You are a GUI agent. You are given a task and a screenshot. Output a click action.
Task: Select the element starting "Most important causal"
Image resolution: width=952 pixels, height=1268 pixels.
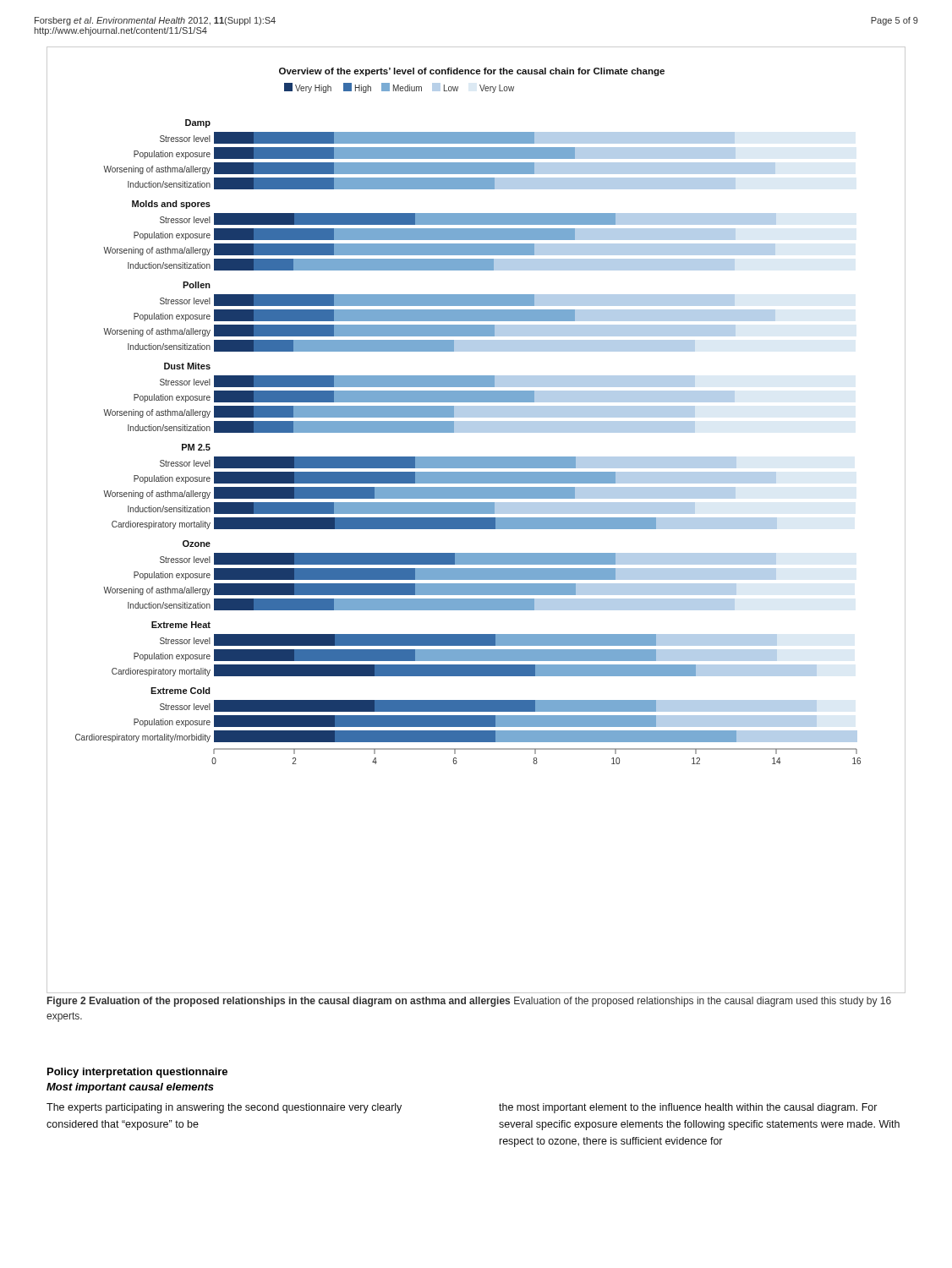[130, 1087]
